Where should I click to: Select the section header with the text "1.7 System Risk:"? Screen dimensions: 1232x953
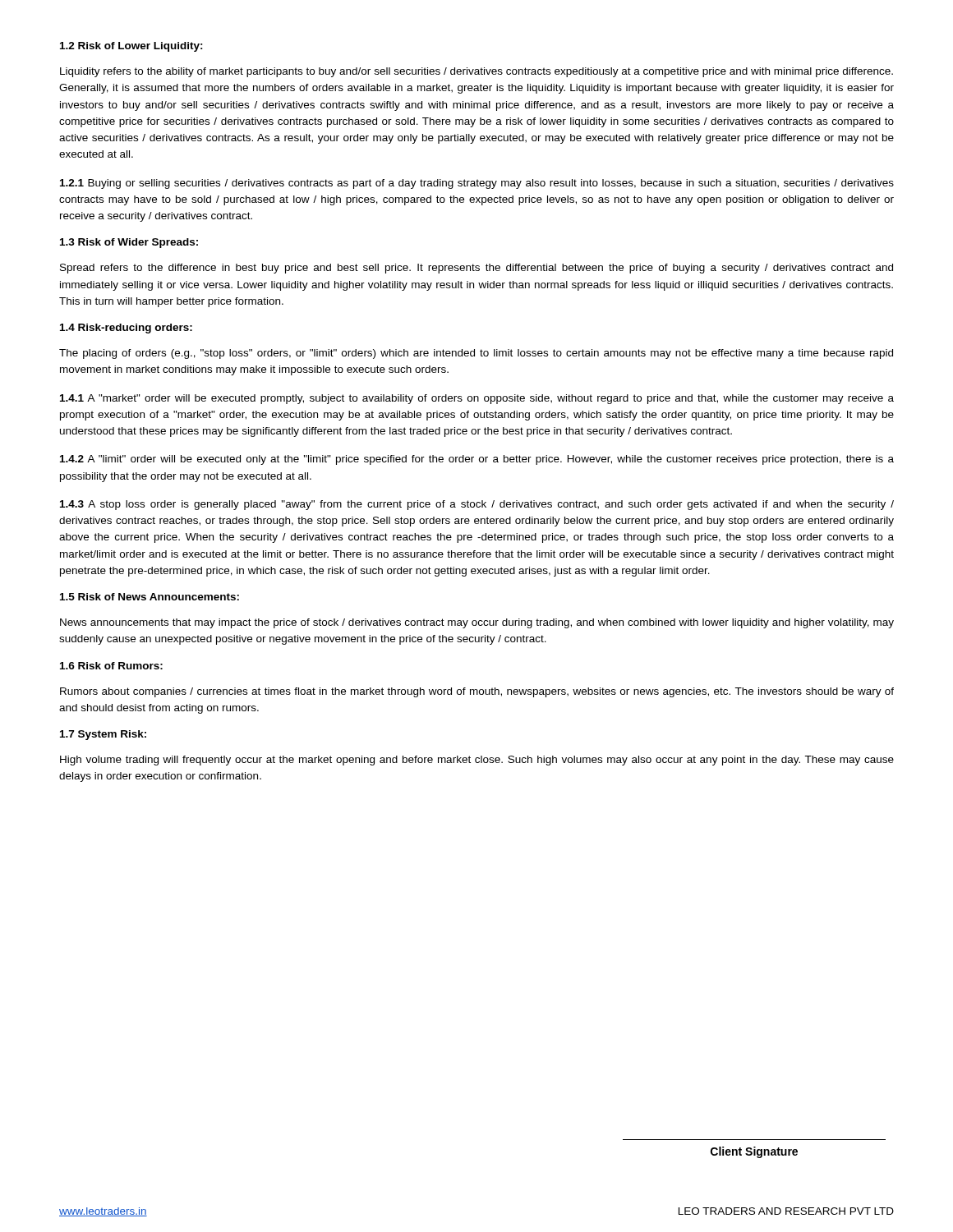[x=103, y=735]
